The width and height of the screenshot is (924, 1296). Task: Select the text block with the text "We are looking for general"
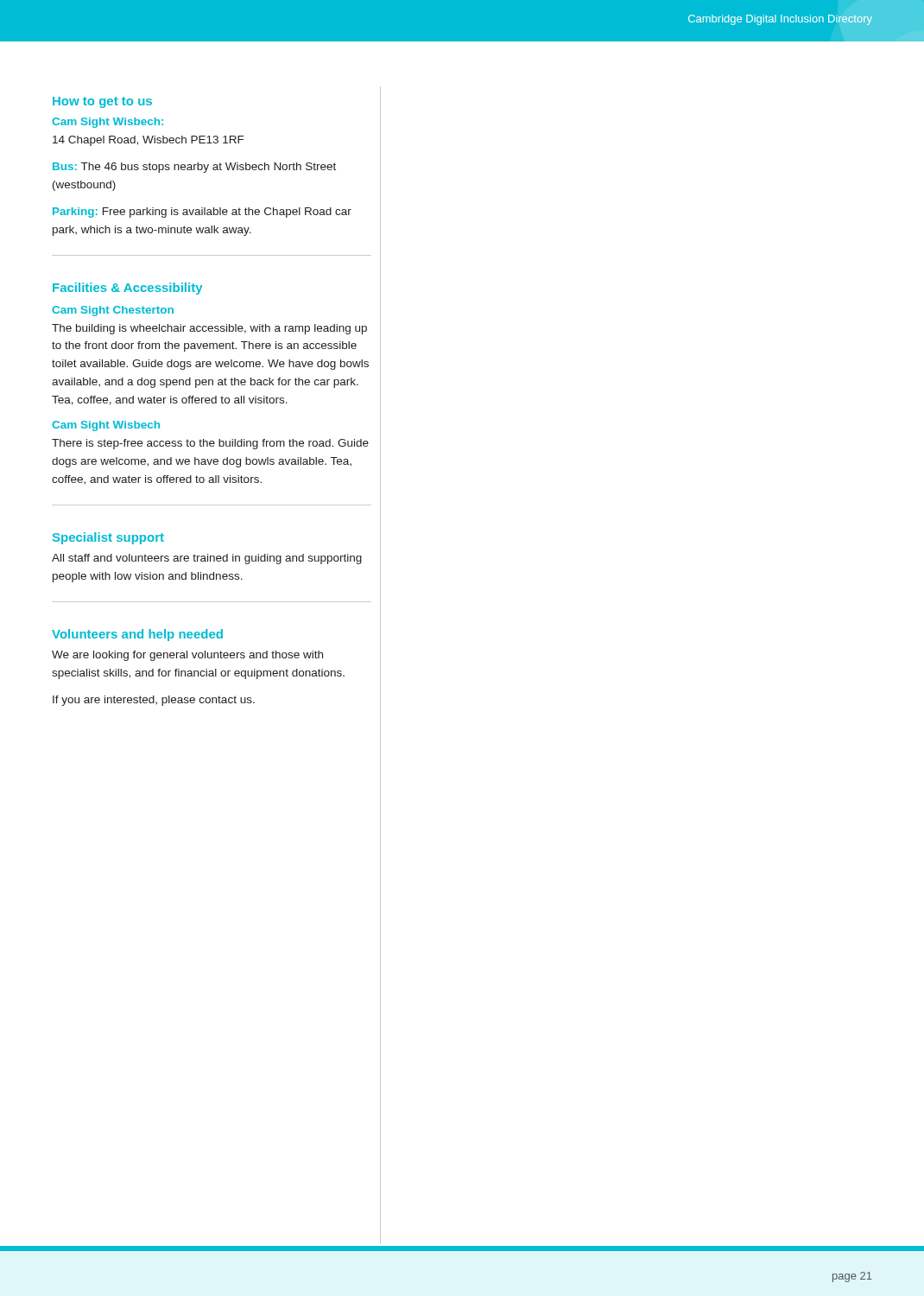(x=199, y=663)
